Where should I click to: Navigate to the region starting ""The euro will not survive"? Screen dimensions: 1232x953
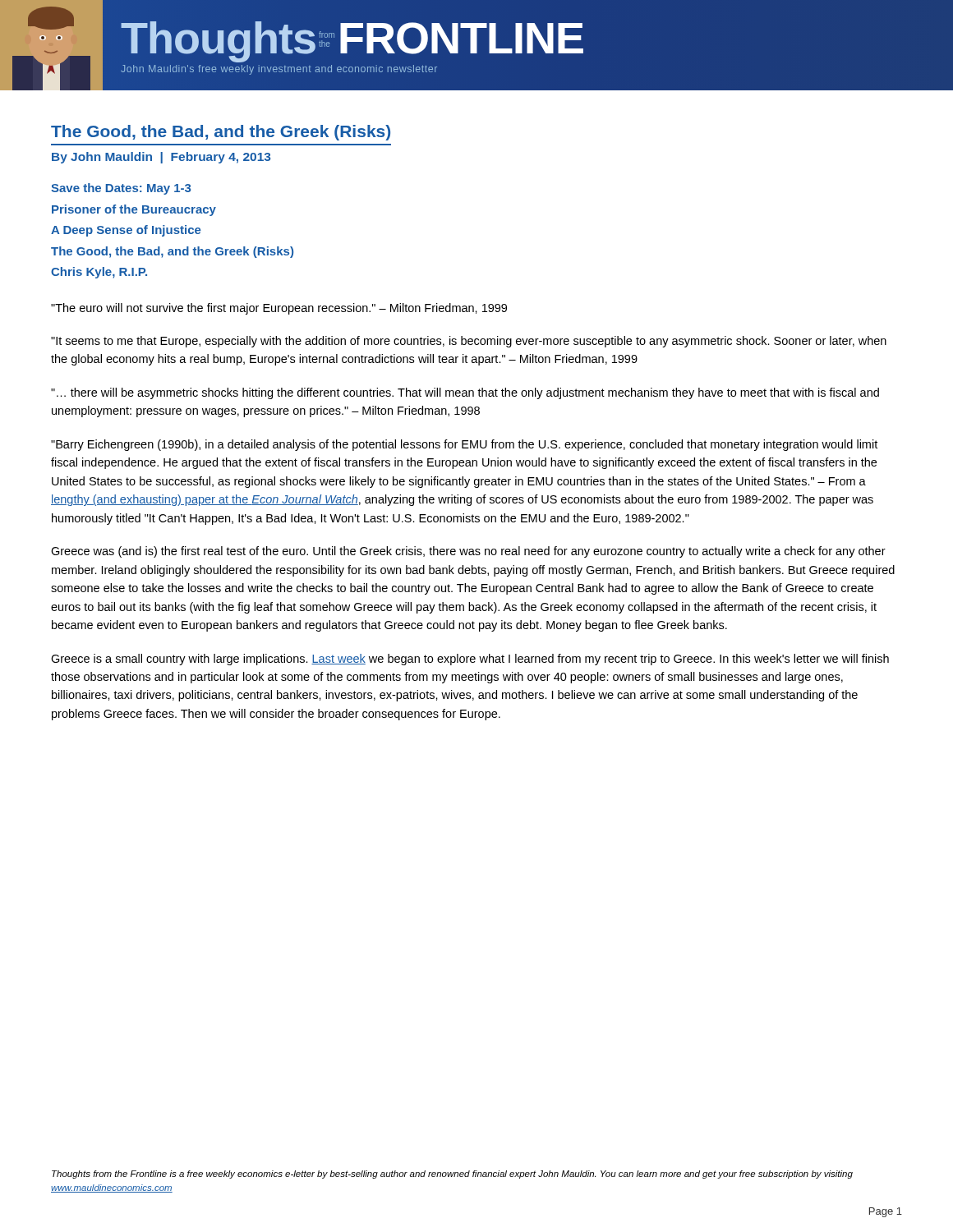(279, 308)
